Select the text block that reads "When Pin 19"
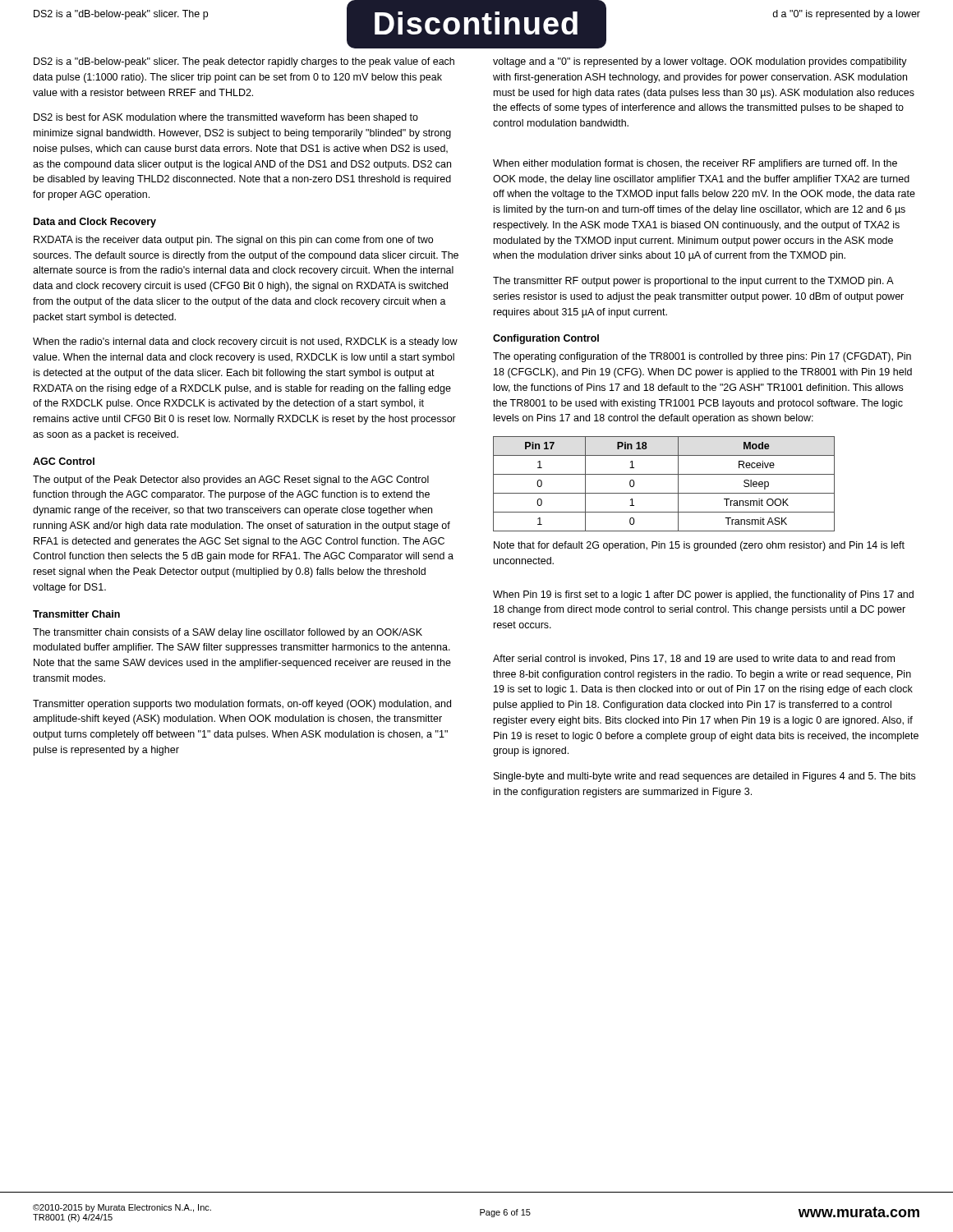This screenshot has height=1232, width=953. (x=704, y=610)
